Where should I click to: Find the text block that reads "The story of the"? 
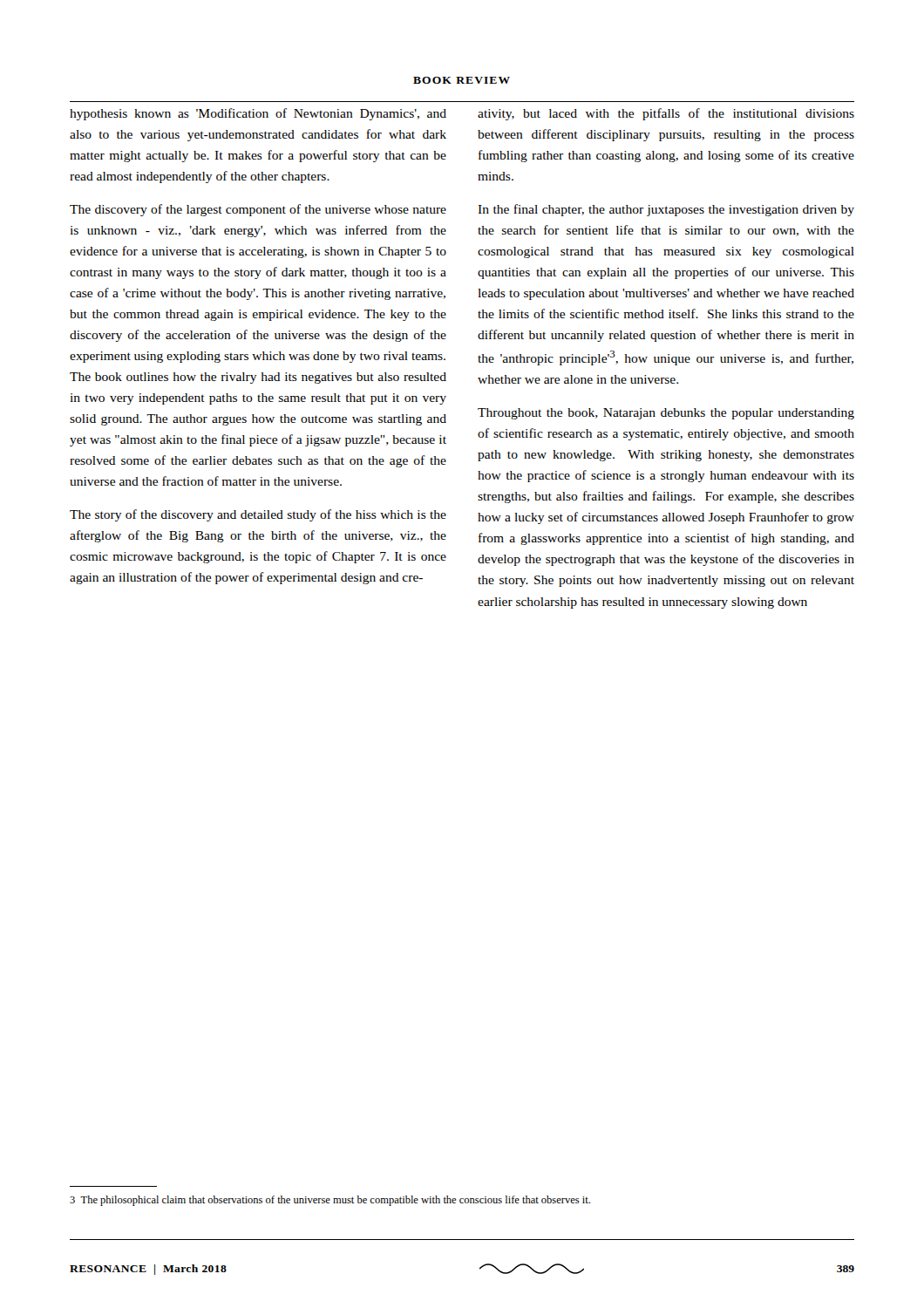click(258, 546)
